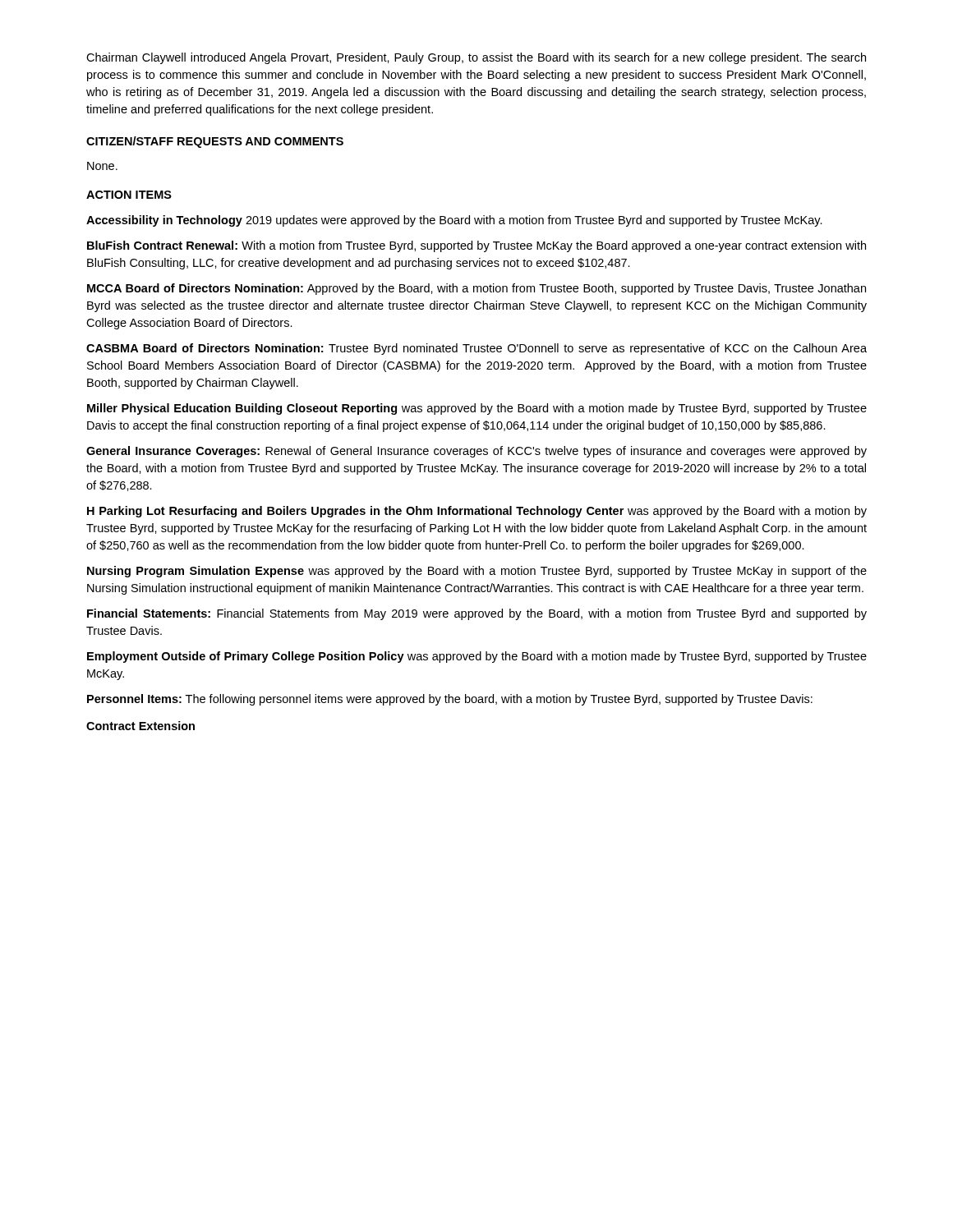953x1232 pixels.
Task: Find the text block with the text "Financial Statements: Financial Statements from May 2019 were"
Action: 476,622
